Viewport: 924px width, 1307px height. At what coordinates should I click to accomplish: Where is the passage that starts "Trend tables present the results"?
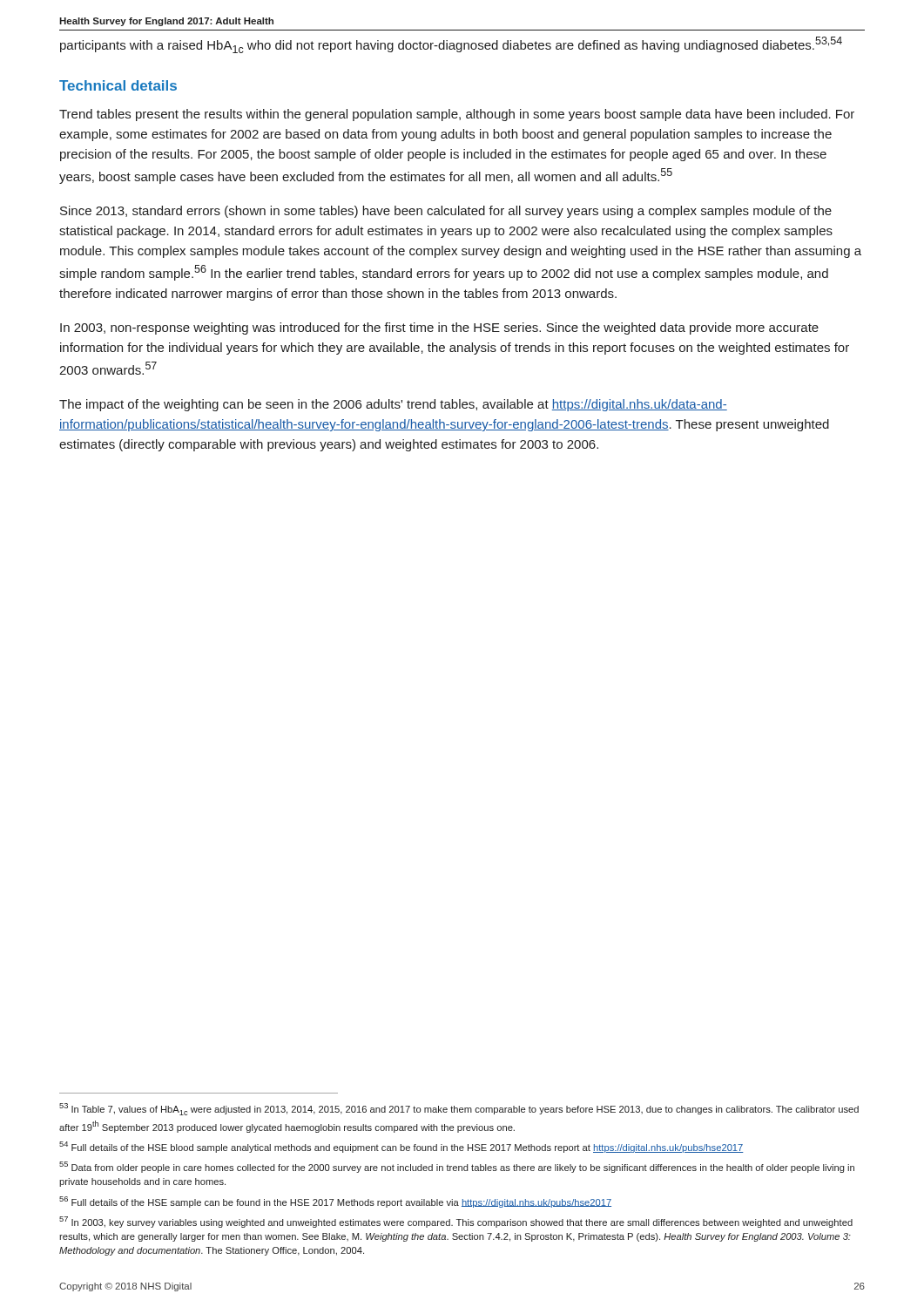click(457, 145)
